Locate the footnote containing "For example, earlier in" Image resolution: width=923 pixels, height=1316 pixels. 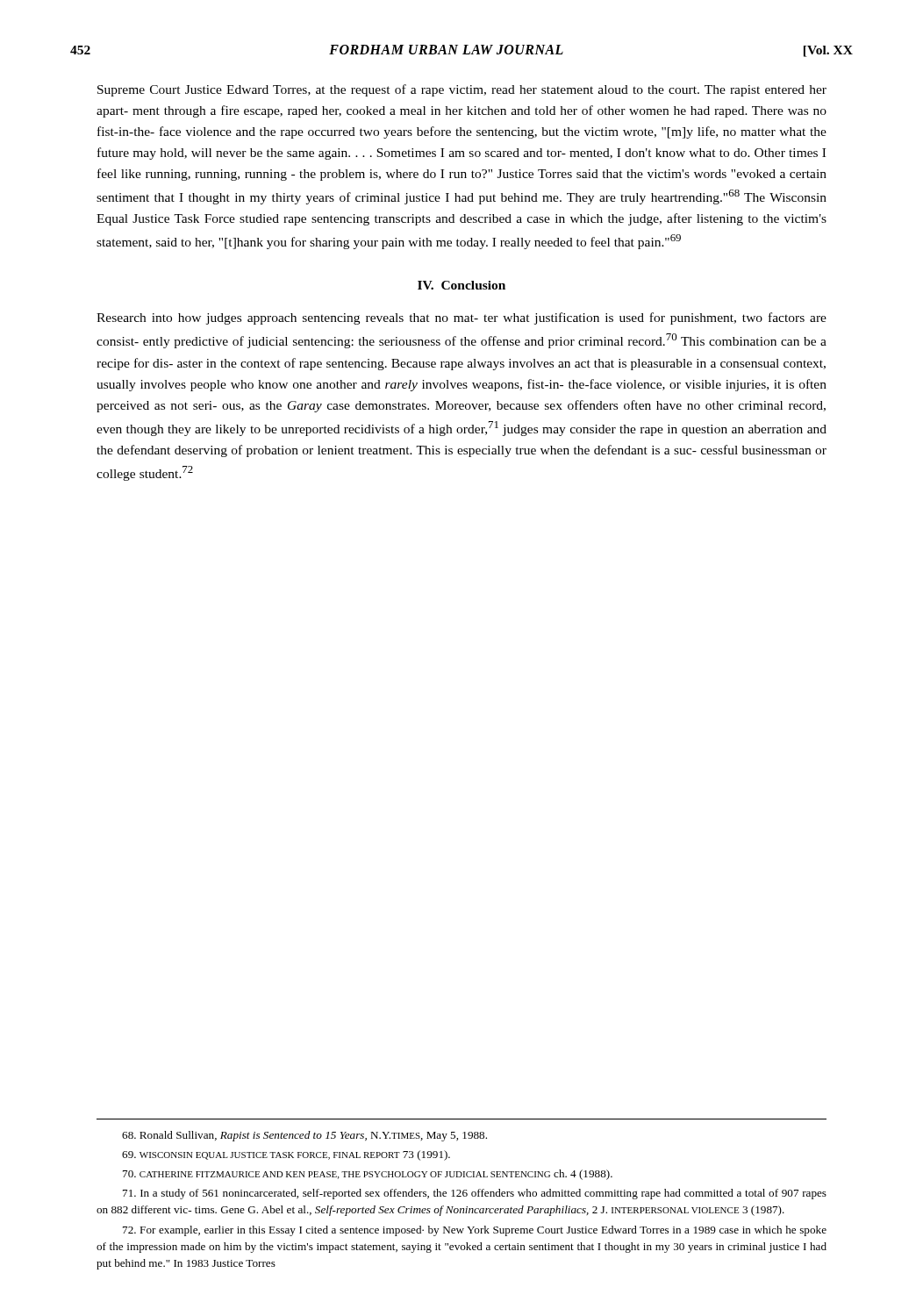[462, 1246]
